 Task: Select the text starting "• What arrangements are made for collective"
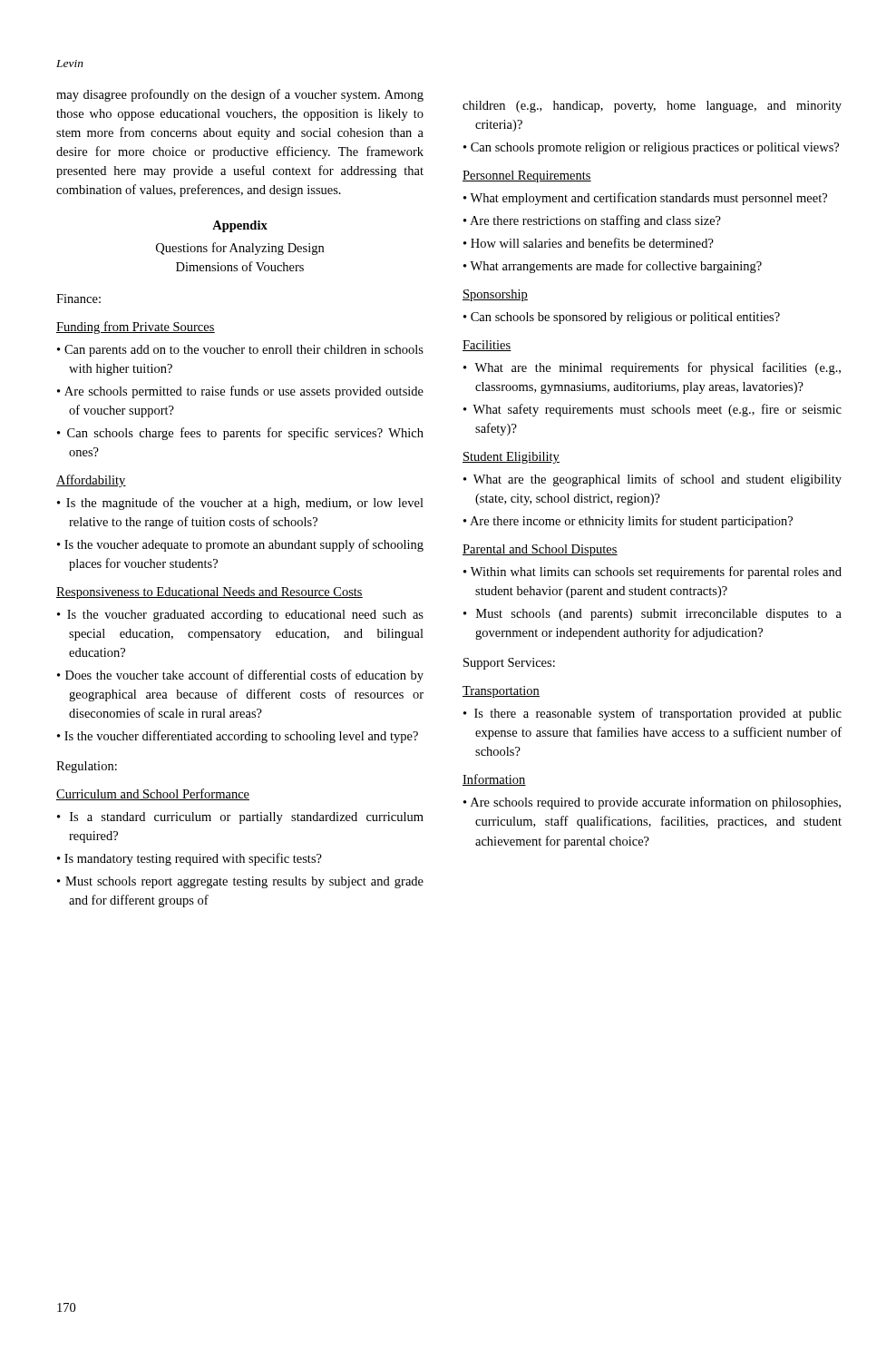(612, 266)
